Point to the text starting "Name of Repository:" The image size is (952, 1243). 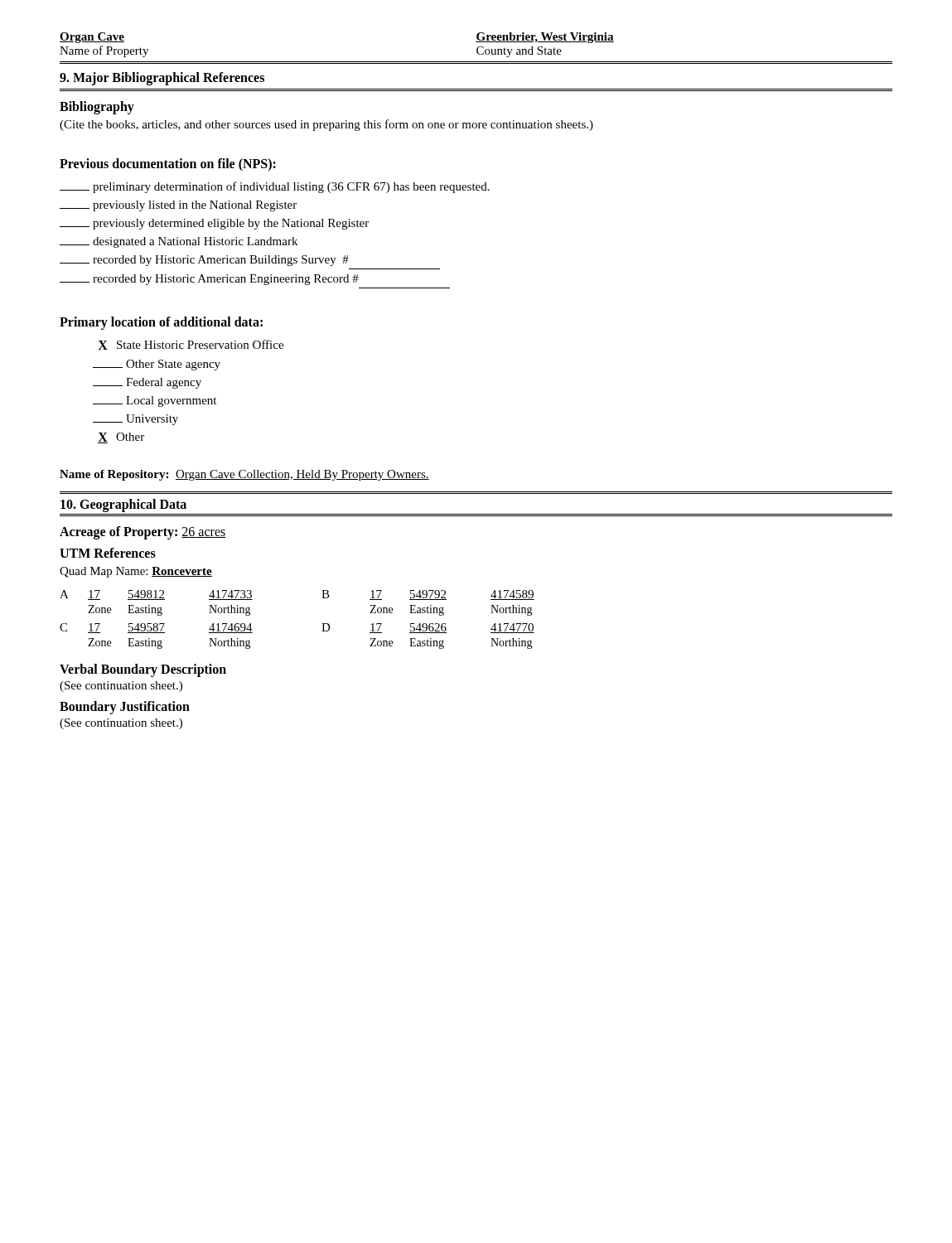tap(244, 474)
